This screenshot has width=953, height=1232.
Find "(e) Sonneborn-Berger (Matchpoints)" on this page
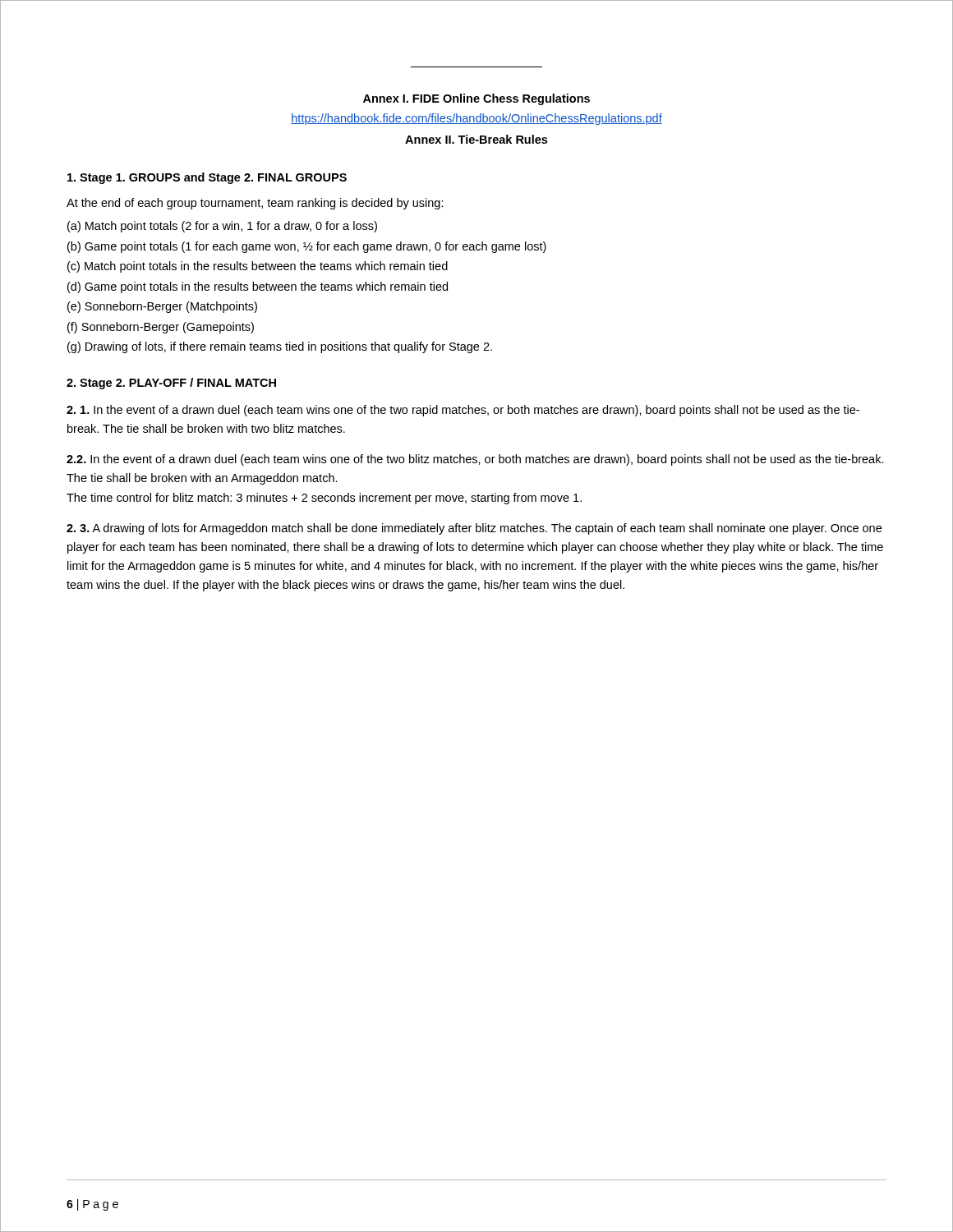coord(162,307)
